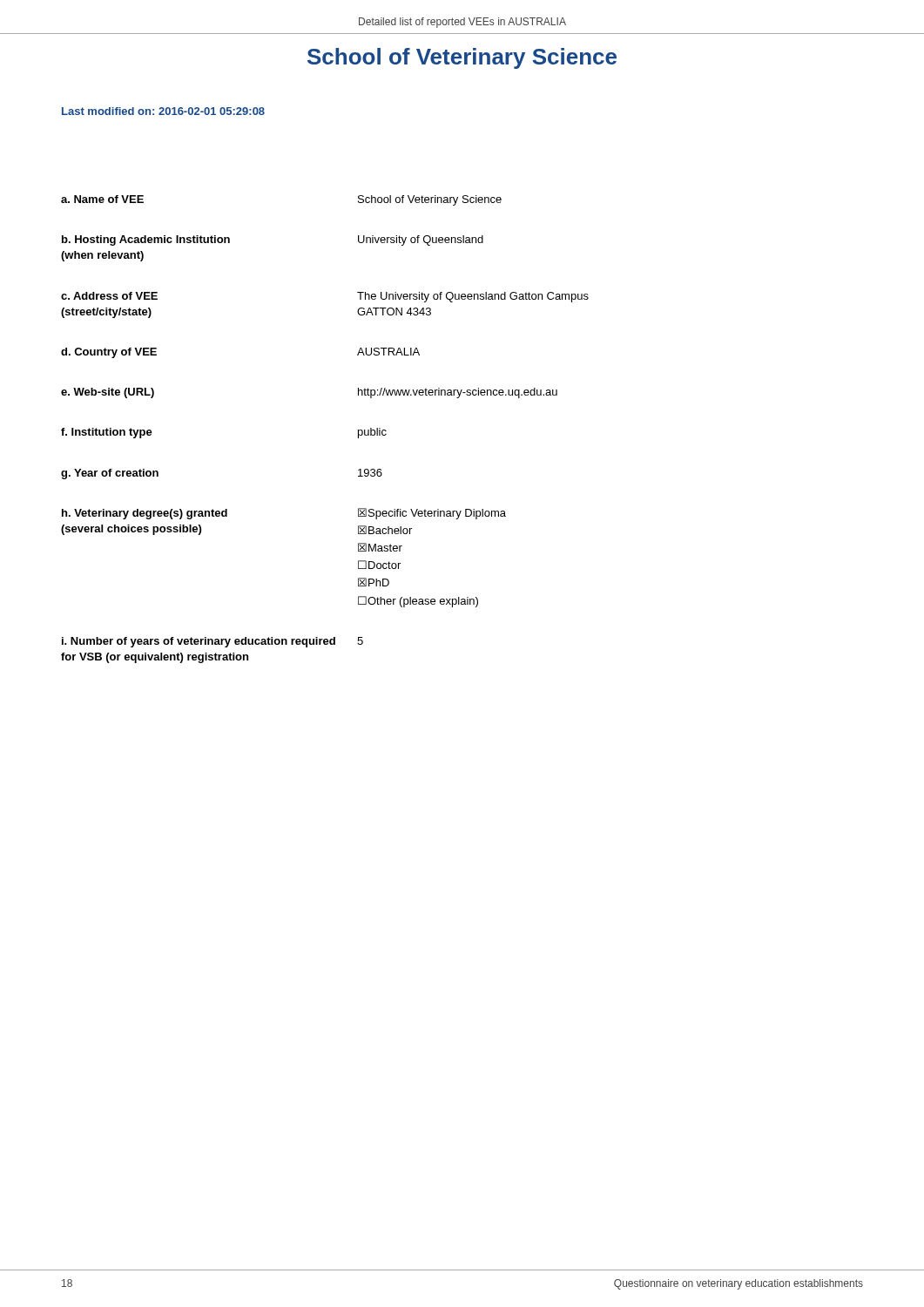This screenshot has height=1307, width=924.
Task: Find the element starting "Last modified on: 2016-02-01 05:29:08"
Action: click(x=163, y=111)
